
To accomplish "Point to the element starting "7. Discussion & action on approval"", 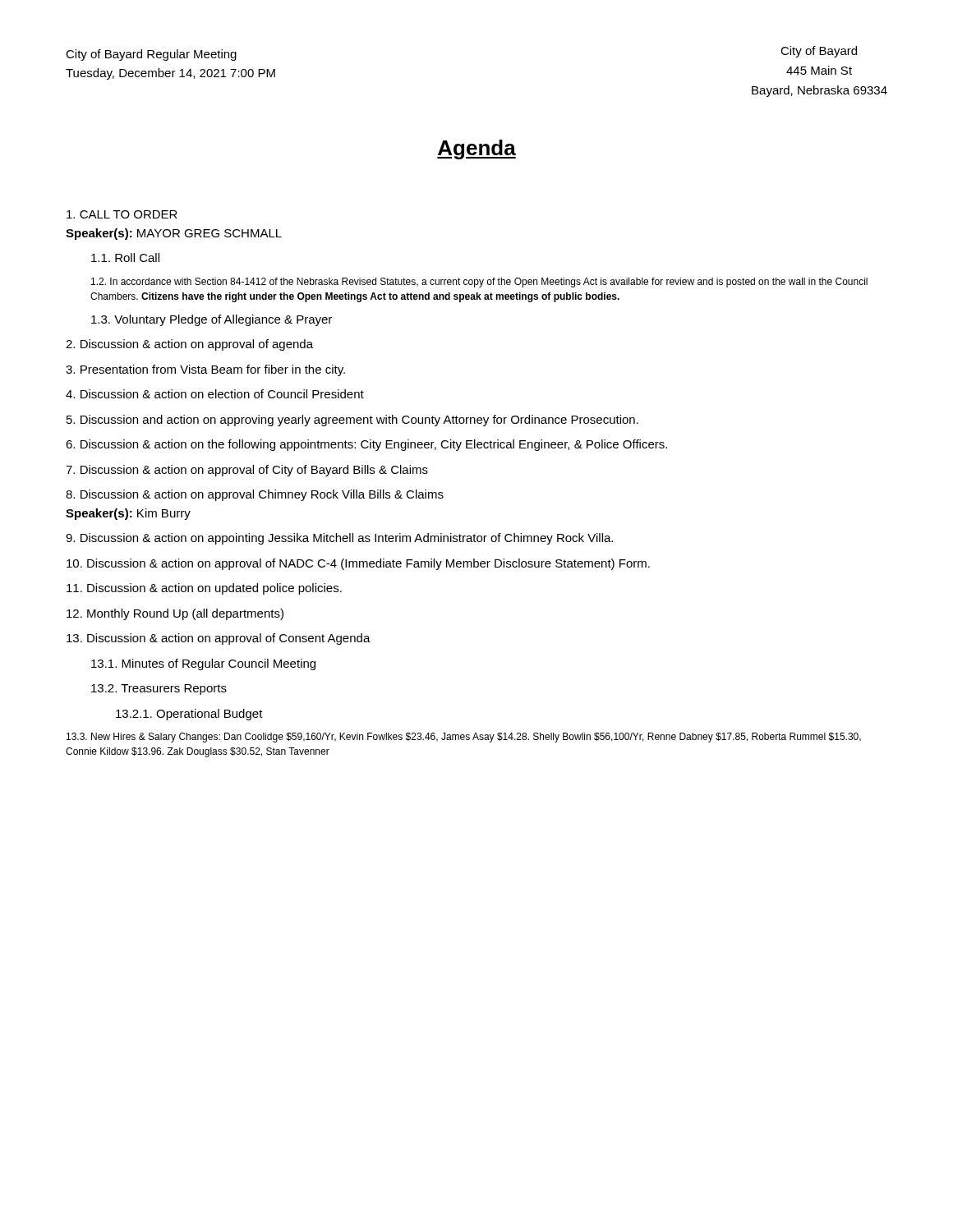I will pos(247,469).
